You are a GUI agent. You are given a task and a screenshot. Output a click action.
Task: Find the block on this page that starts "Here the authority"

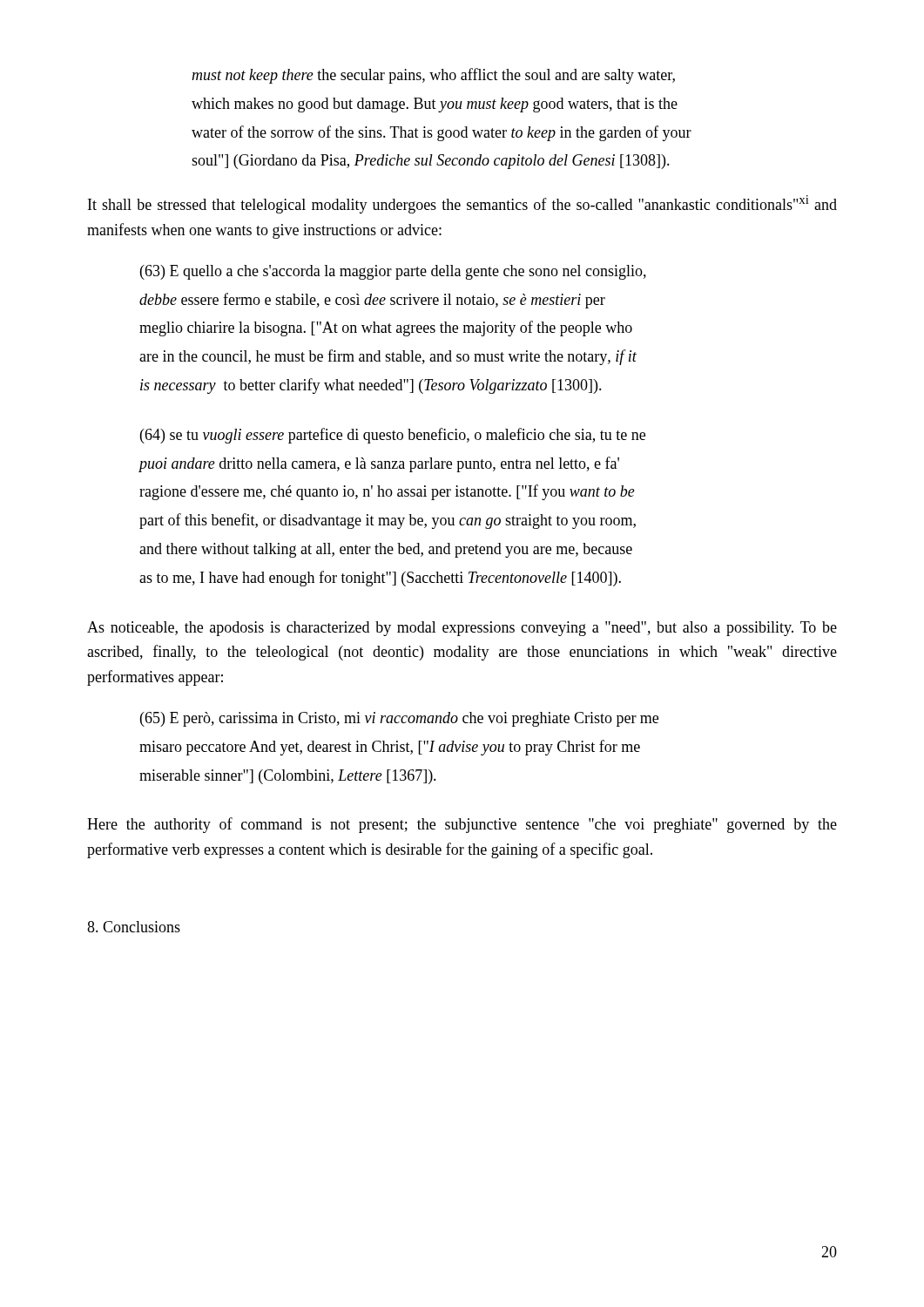(x=462, y=837)
